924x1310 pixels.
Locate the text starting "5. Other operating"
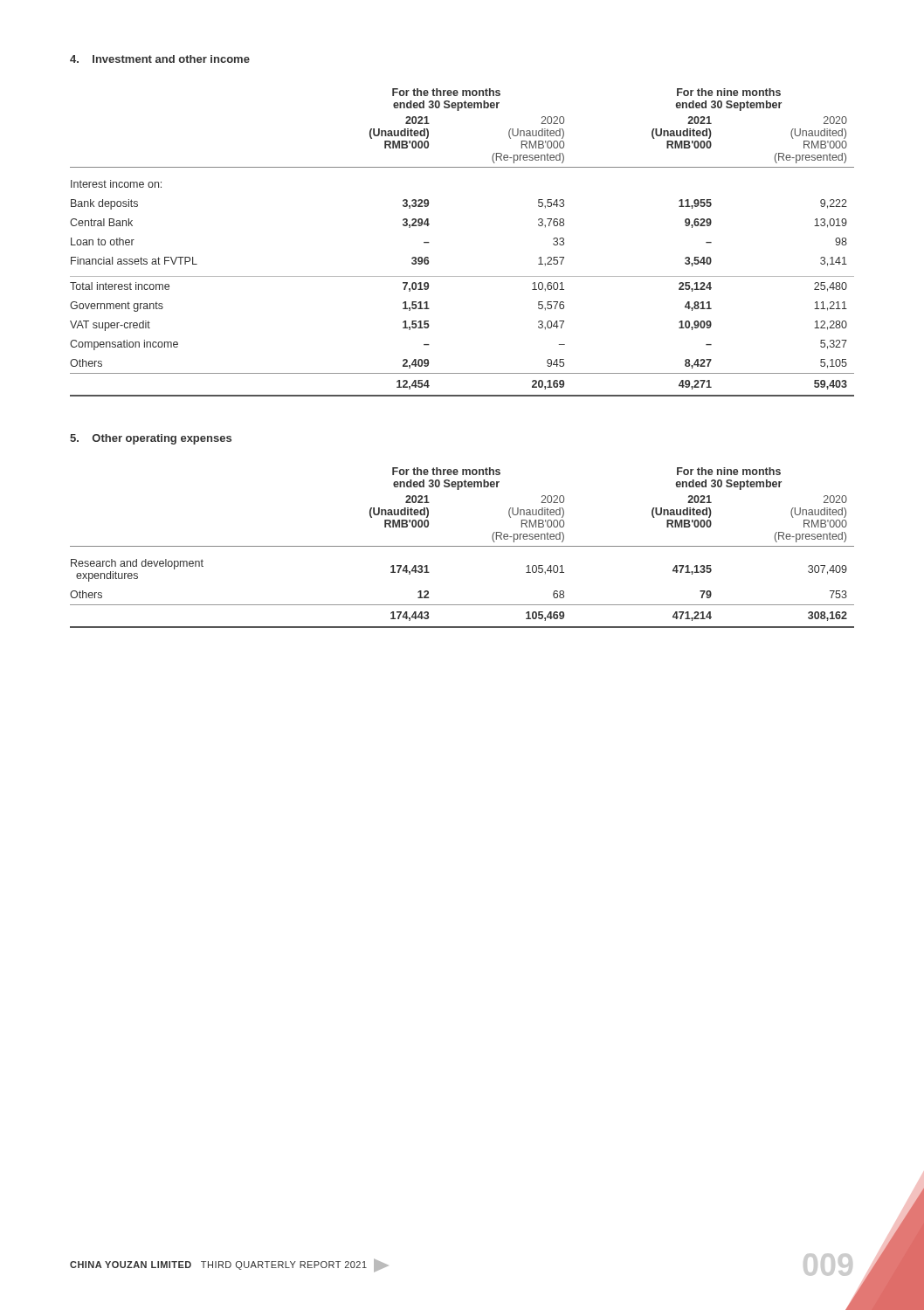[x=151, y=438]
